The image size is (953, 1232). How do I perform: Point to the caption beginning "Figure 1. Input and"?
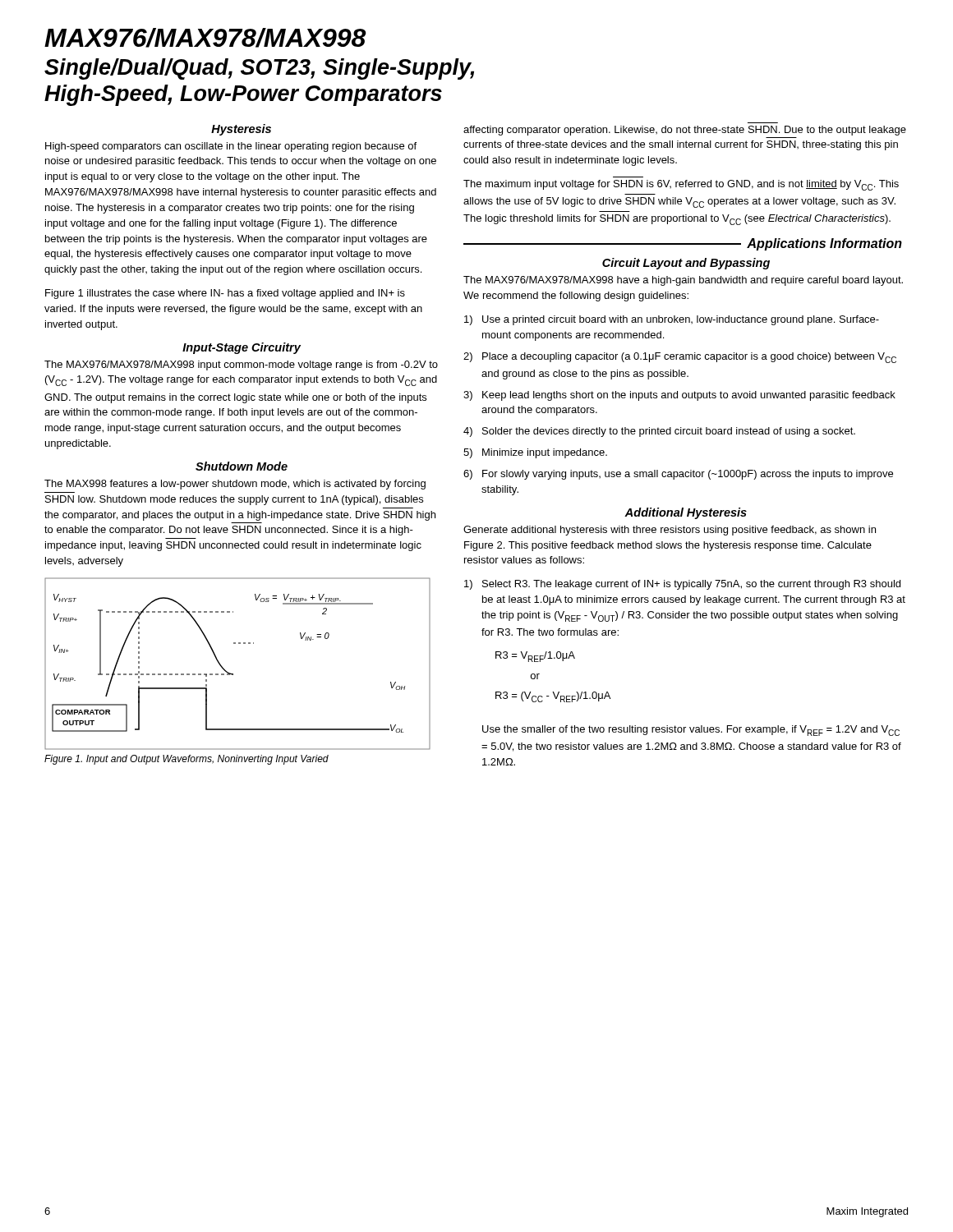[186, 759]
